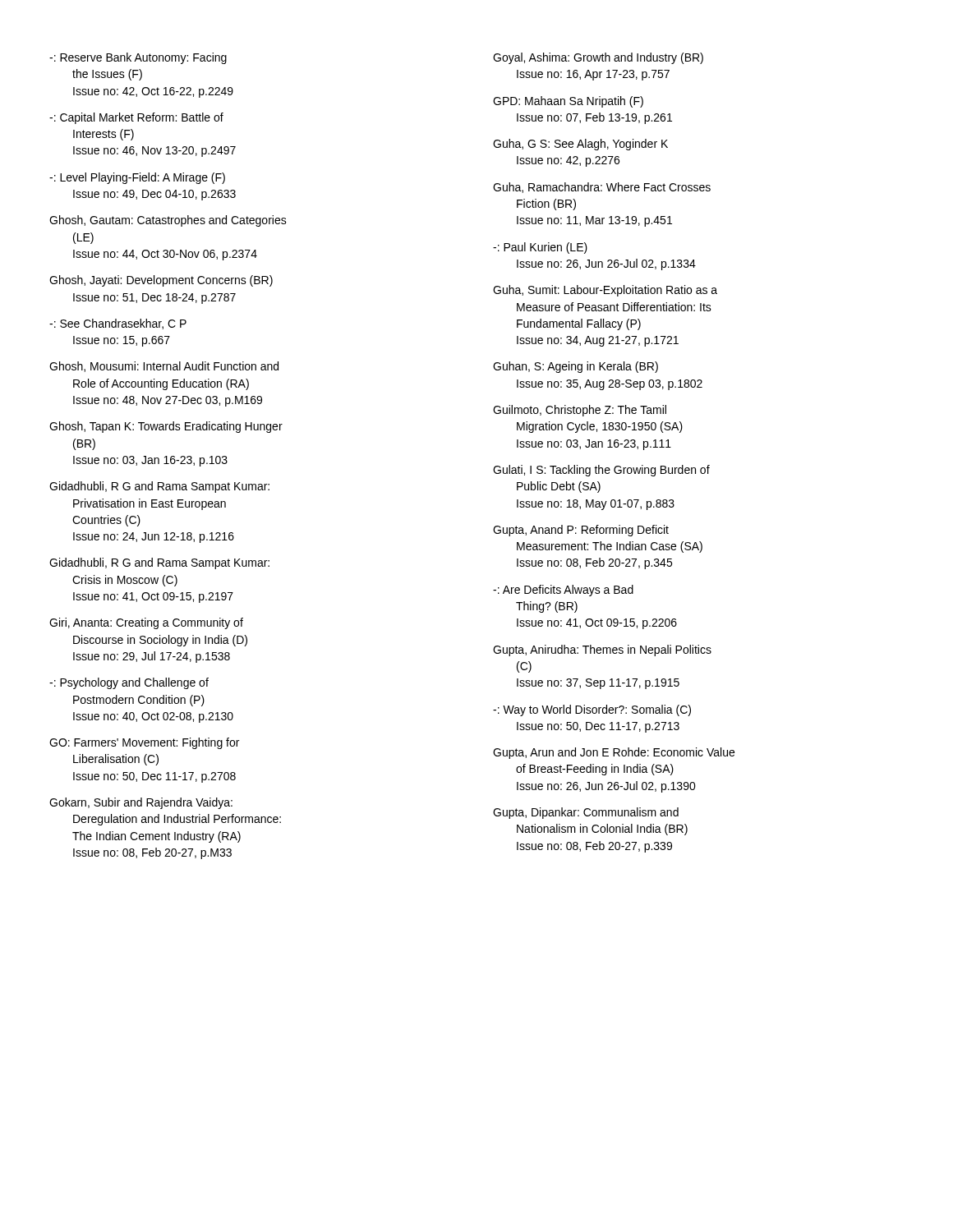Find the list item that says "GPD: Mahaan Sa Nripatih"
This screenshot has width=953, height=1232.
point(583,109)
